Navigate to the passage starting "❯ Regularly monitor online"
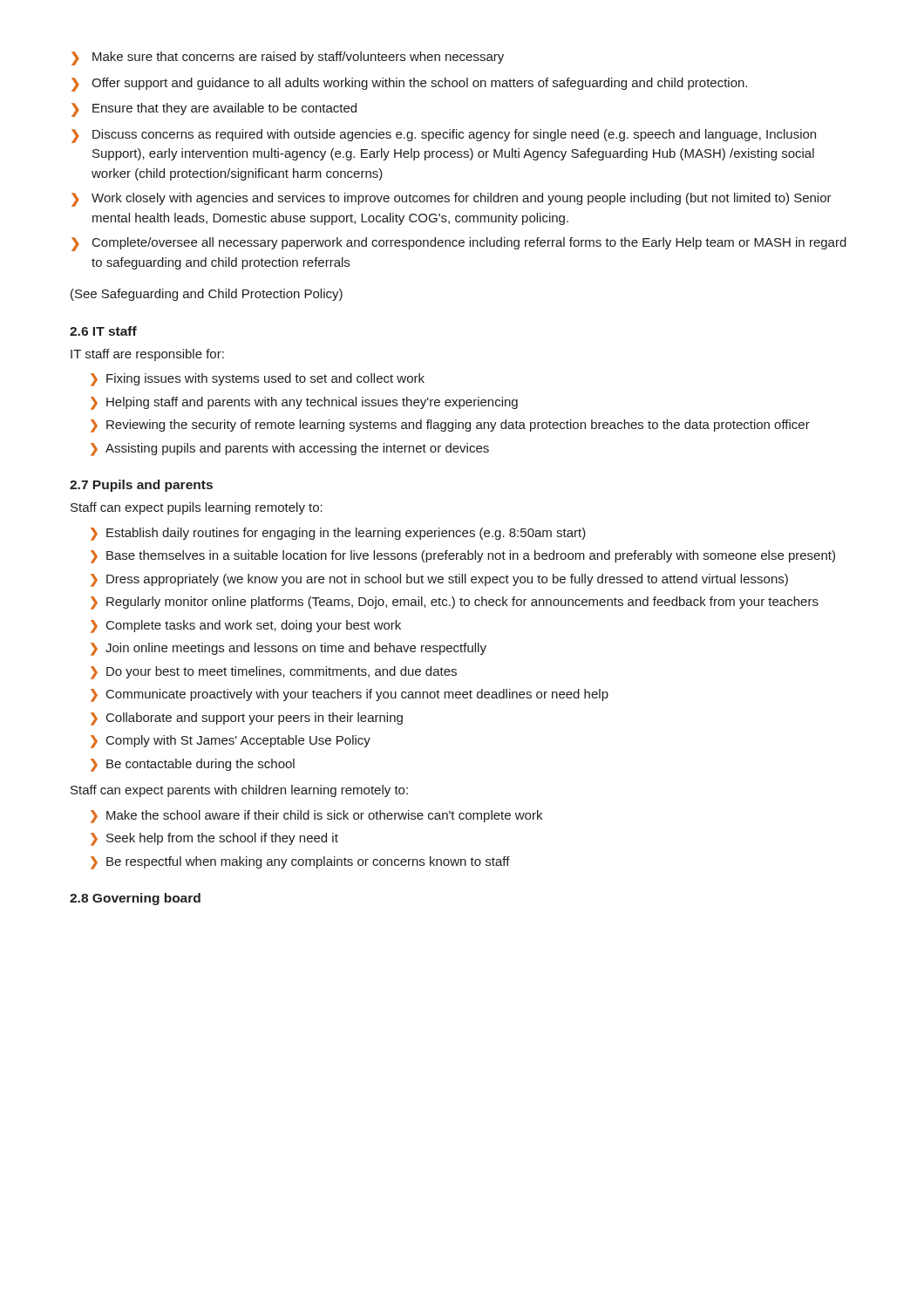Image resolution: width=924 pixels, height=1308 pixels. [x=454, y=602]
